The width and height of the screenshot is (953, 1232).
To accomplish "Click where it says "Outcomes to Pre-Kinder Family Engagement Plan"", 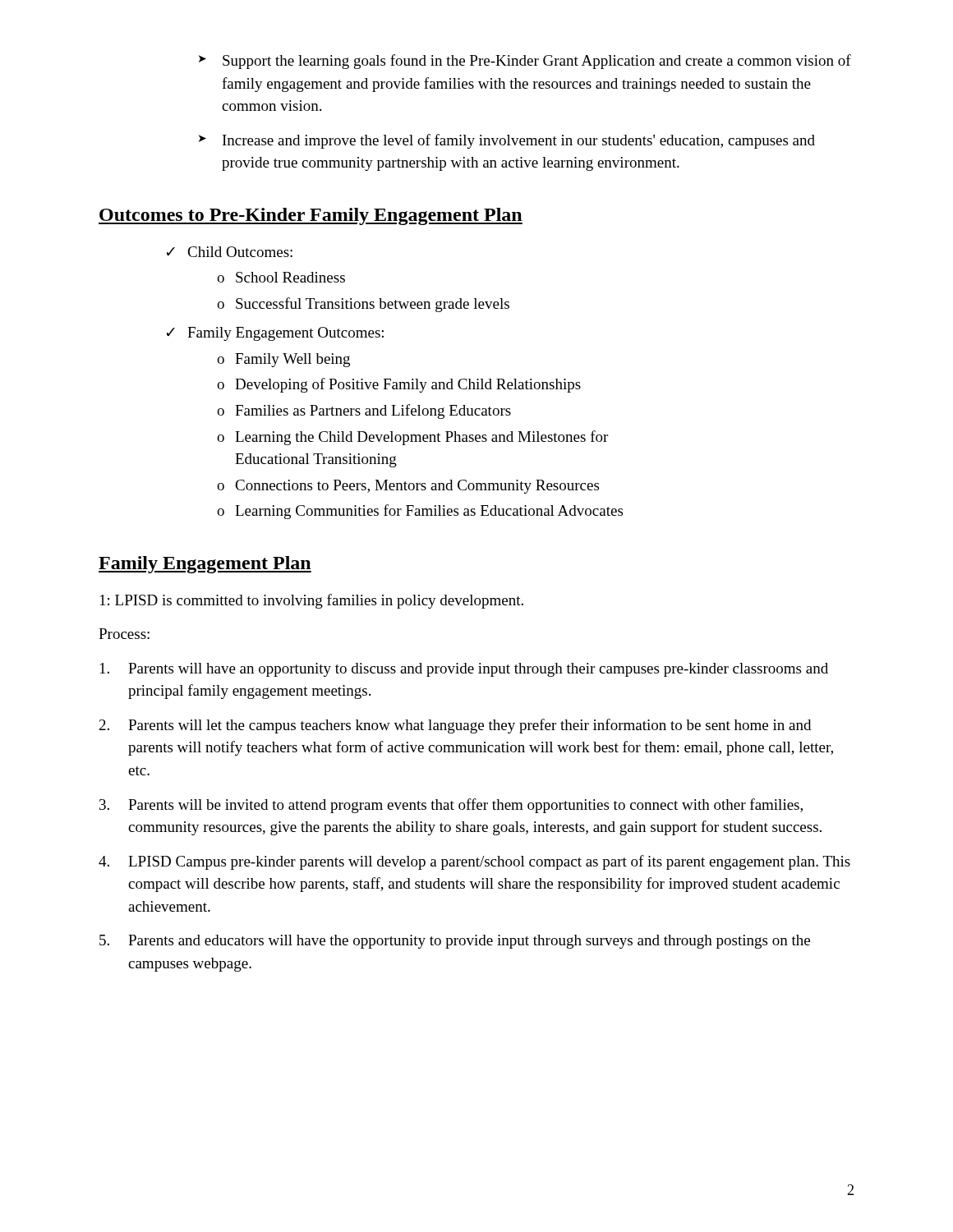I will point(310,214).
